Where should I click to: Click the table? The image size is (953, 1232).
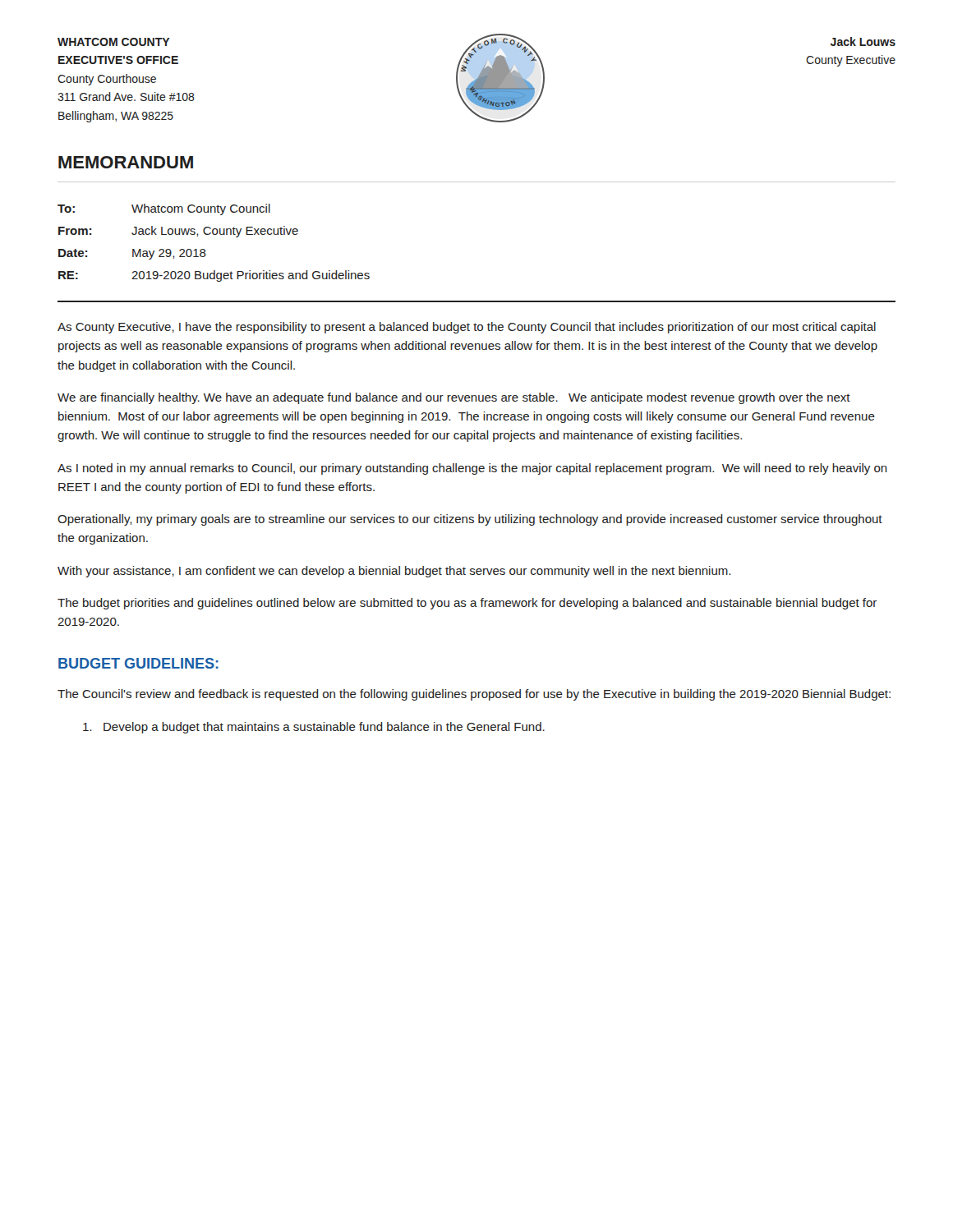[x=476, y=241]
